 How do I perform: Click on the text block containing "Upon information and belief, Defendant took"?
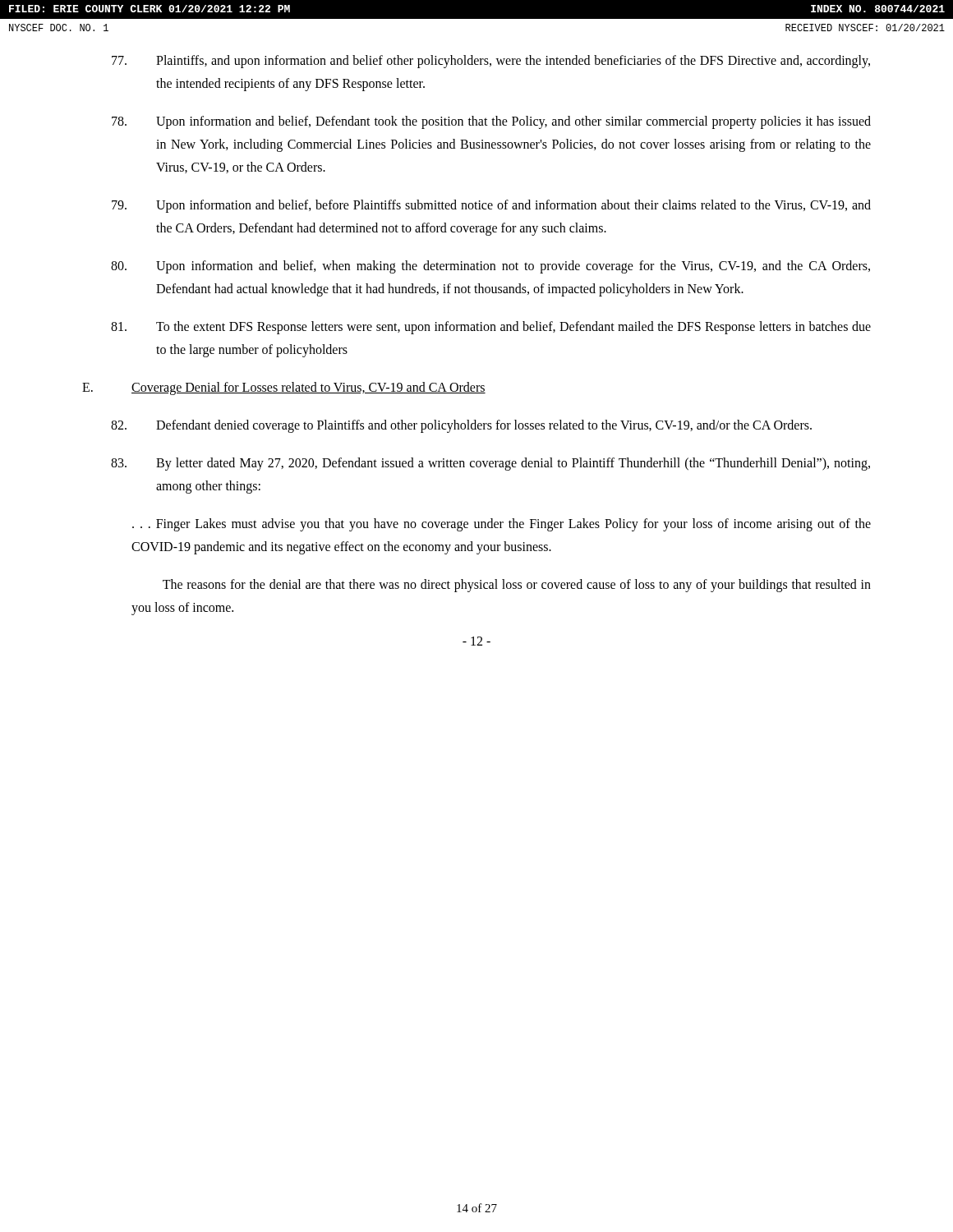click(476, 145)
